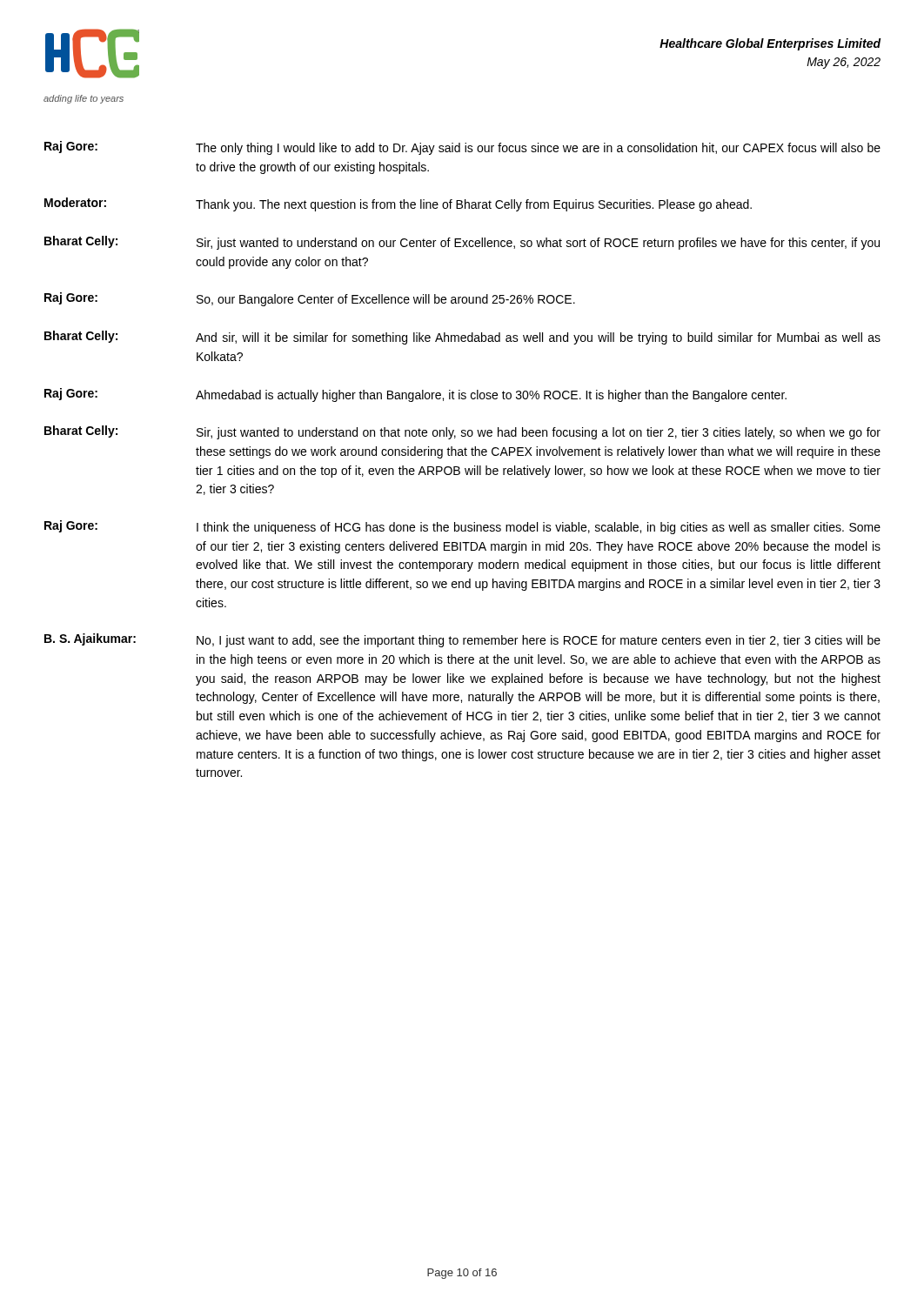Click the passage that begins "Moderator: Thank you. The next question is from"

point(462,205)
